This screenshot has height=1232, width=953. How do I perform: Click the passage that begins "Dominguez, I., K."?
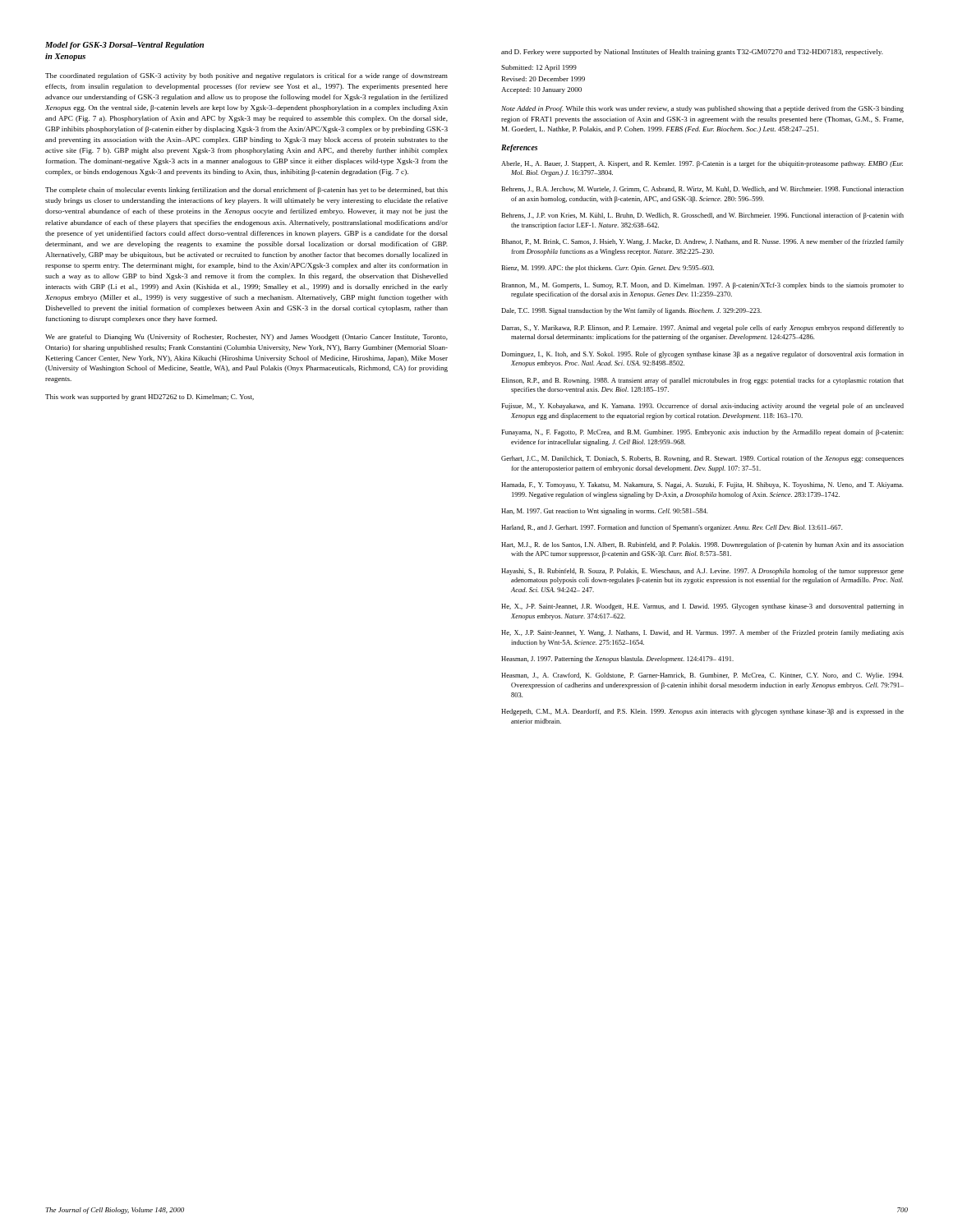coord(702,359)
